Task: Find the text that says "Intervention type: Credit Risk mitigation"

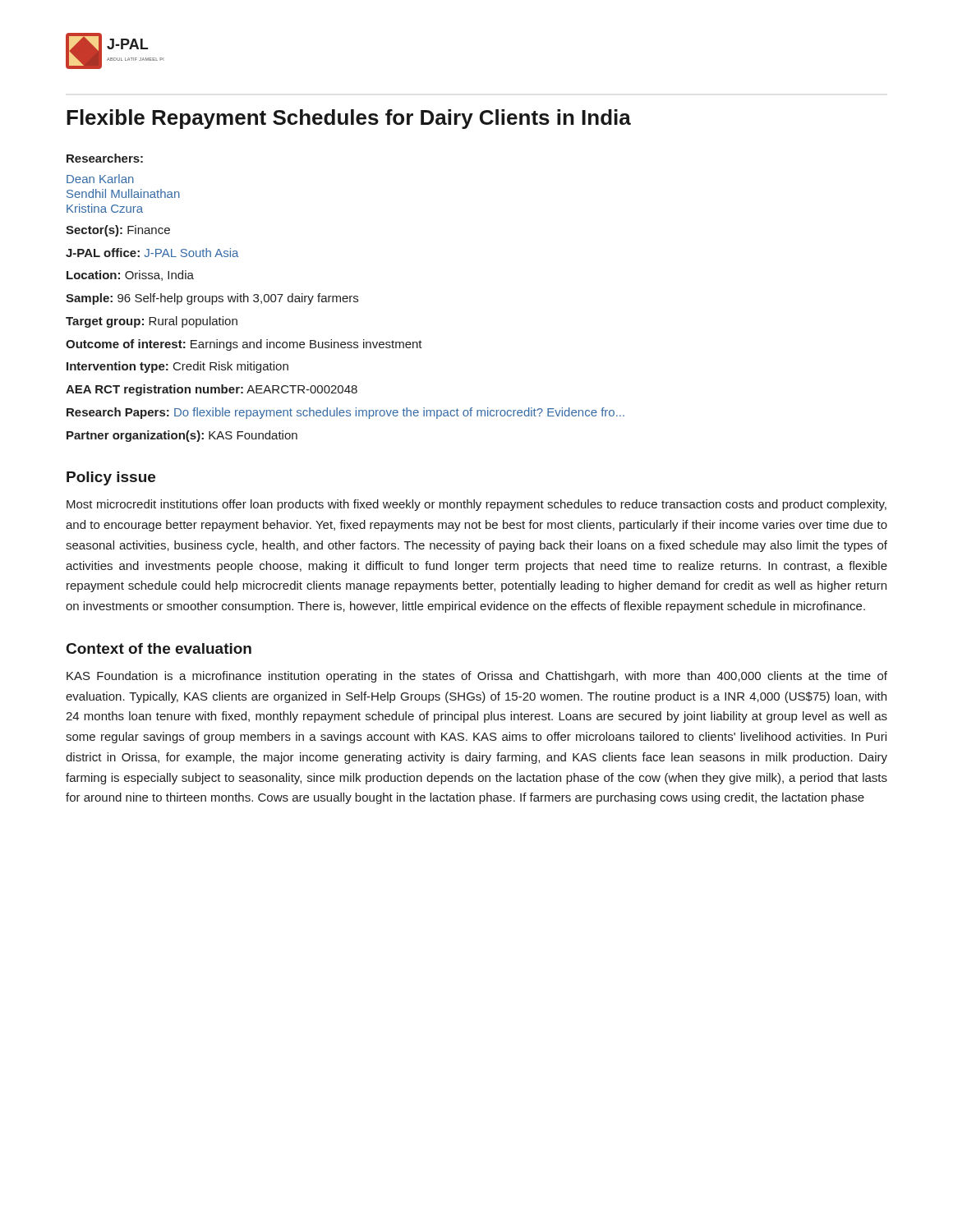Action: 177,366
